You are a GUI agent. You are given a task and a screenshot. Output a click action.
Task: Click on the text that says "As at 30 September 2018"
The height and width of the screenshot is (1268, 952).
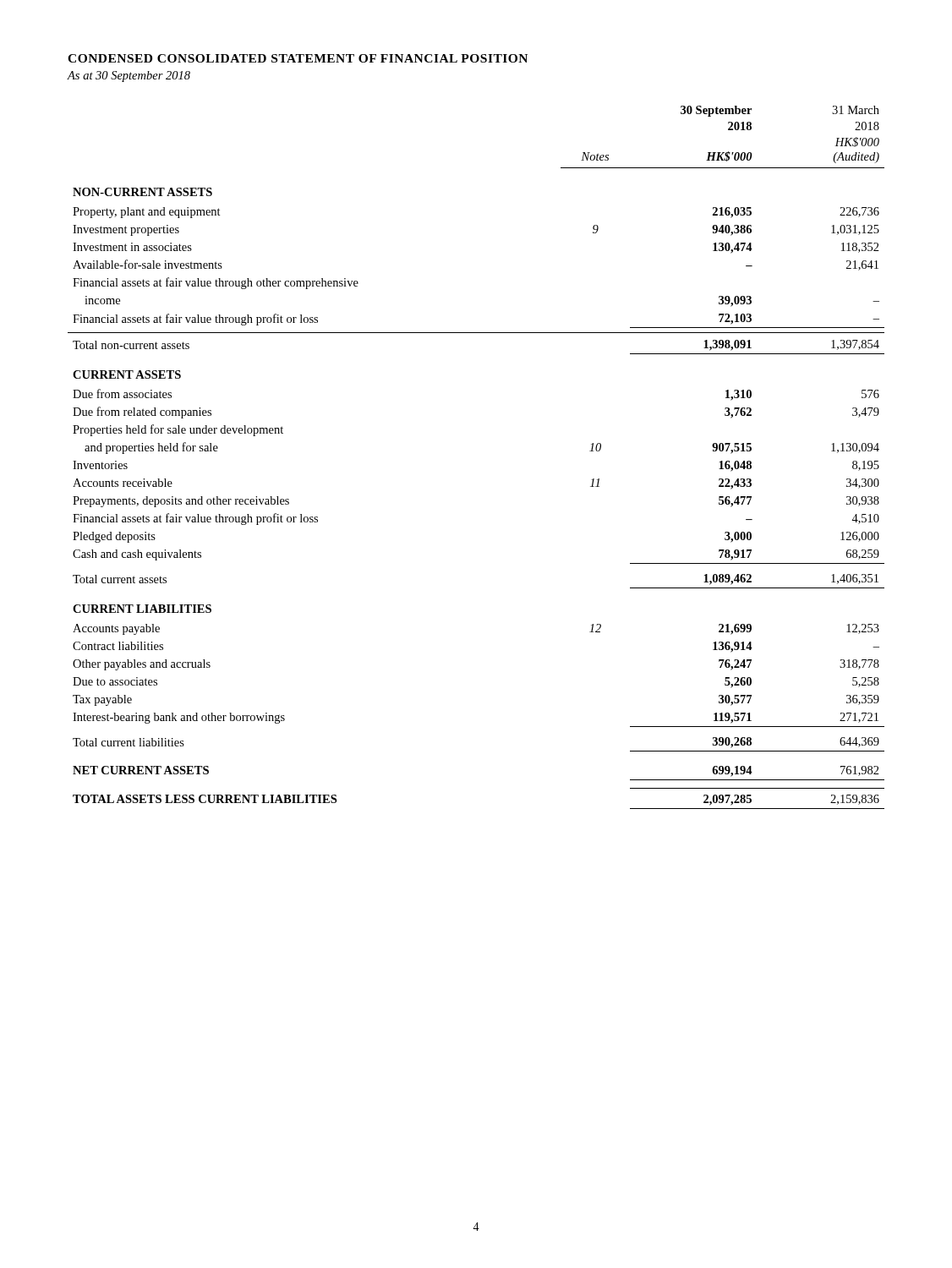[x=129, y=75]
